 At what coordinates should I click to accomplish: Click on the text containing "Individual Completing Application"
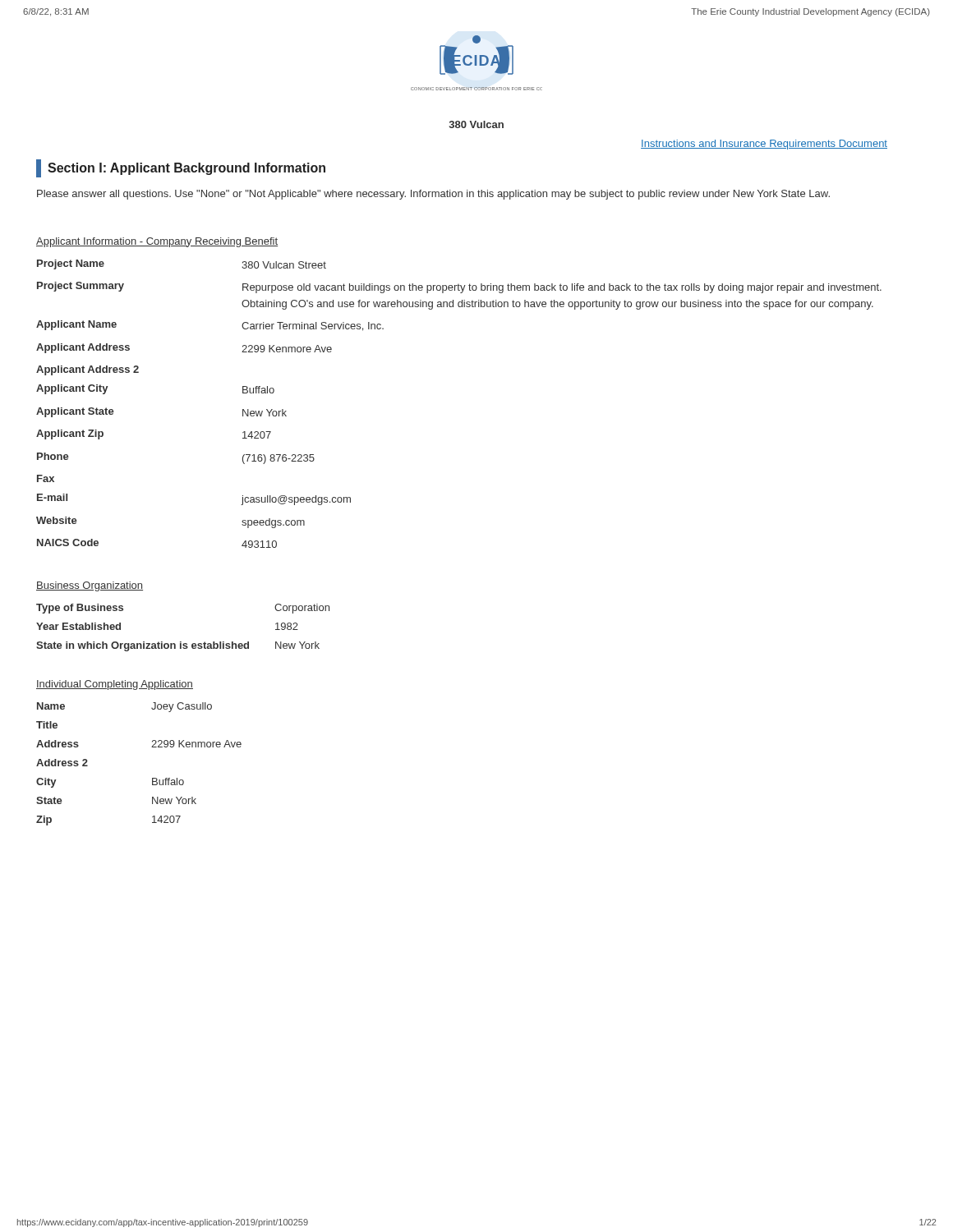tap(115, 683)
